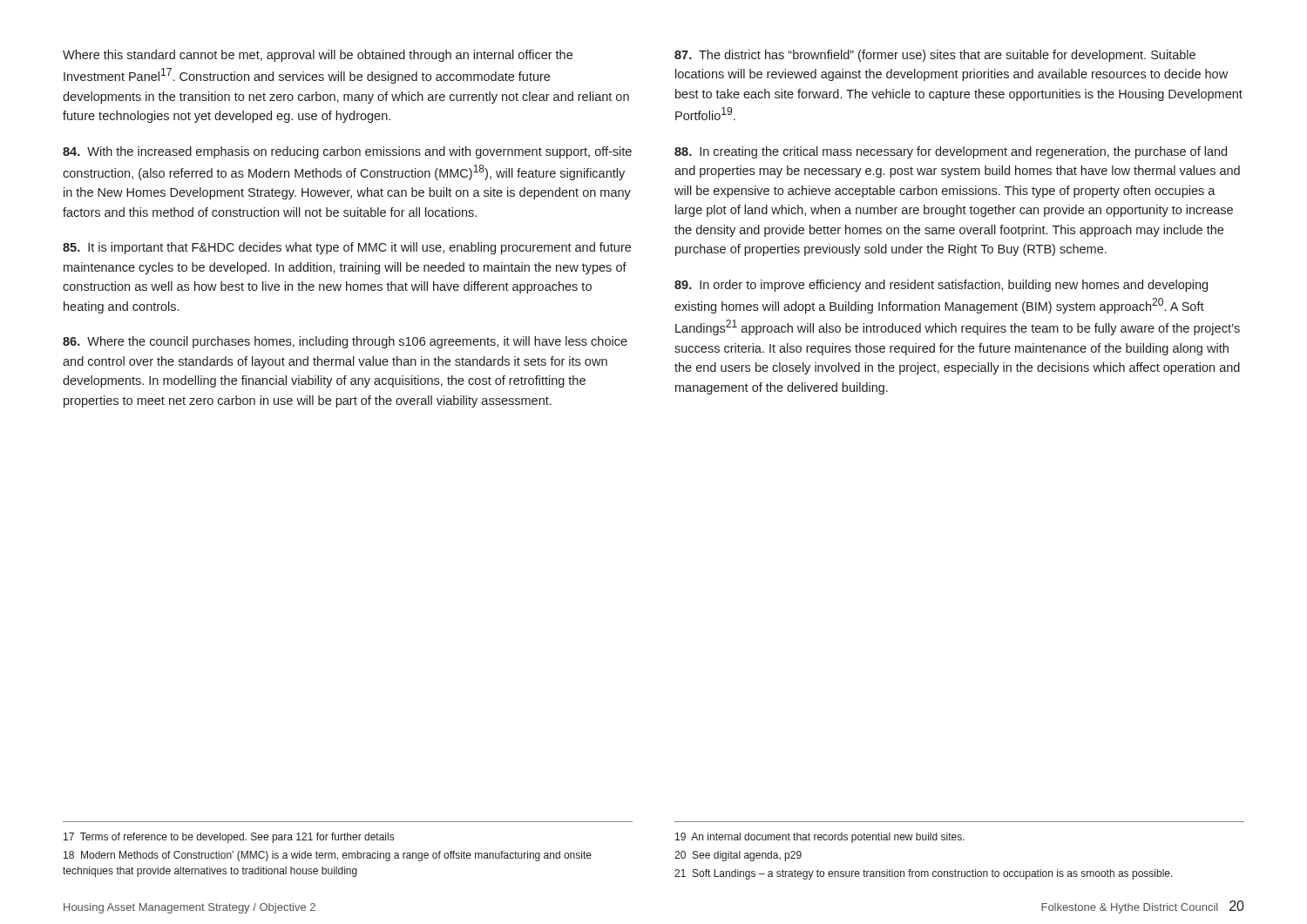Screen dimensions: 924x1307
Task: Click on the footnote that reads "19 An internal"
Action: point(820,837)
